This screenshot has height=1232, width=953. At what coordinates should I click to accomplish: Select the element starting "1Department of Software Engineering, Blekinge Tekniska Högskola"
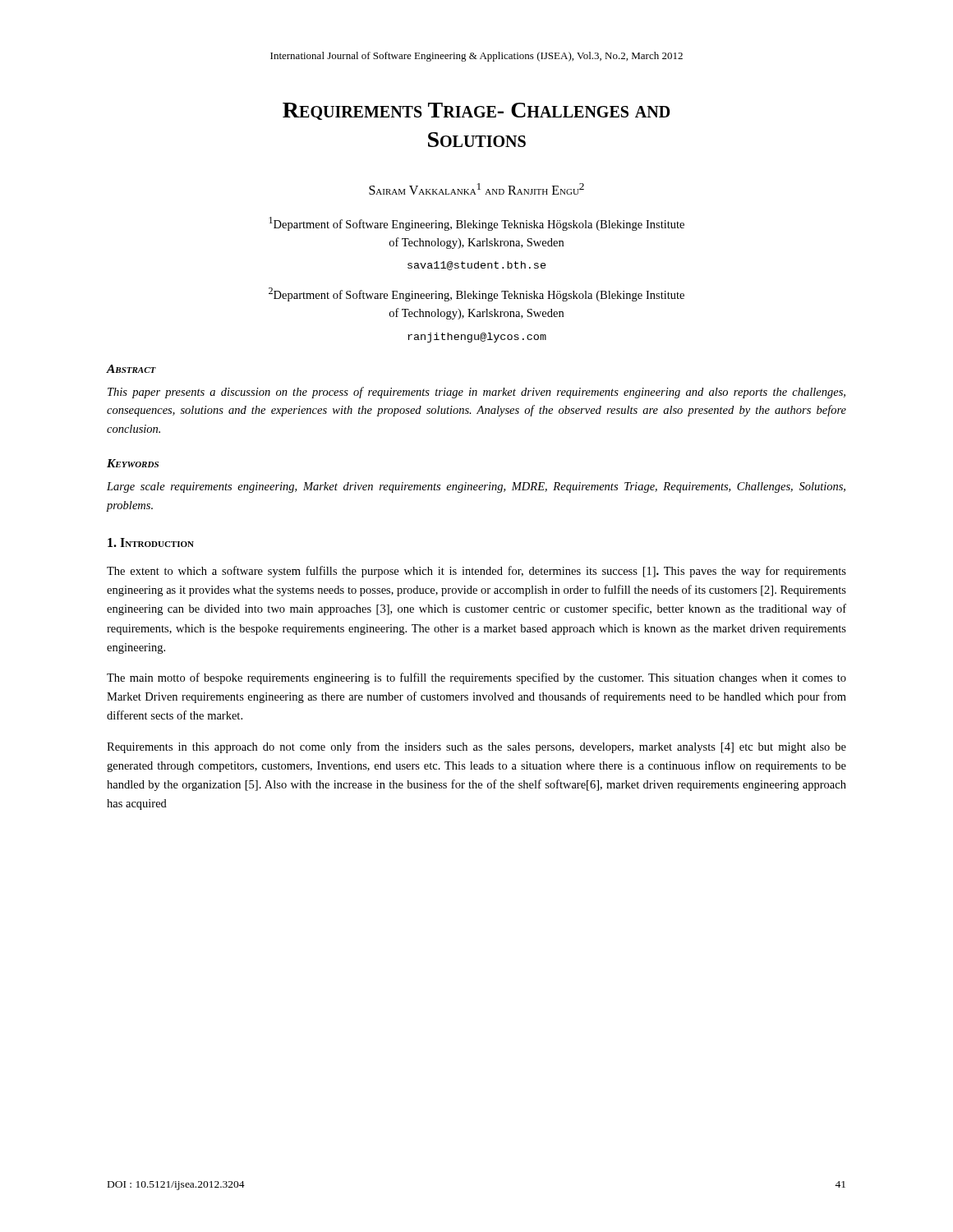[476, 232]
